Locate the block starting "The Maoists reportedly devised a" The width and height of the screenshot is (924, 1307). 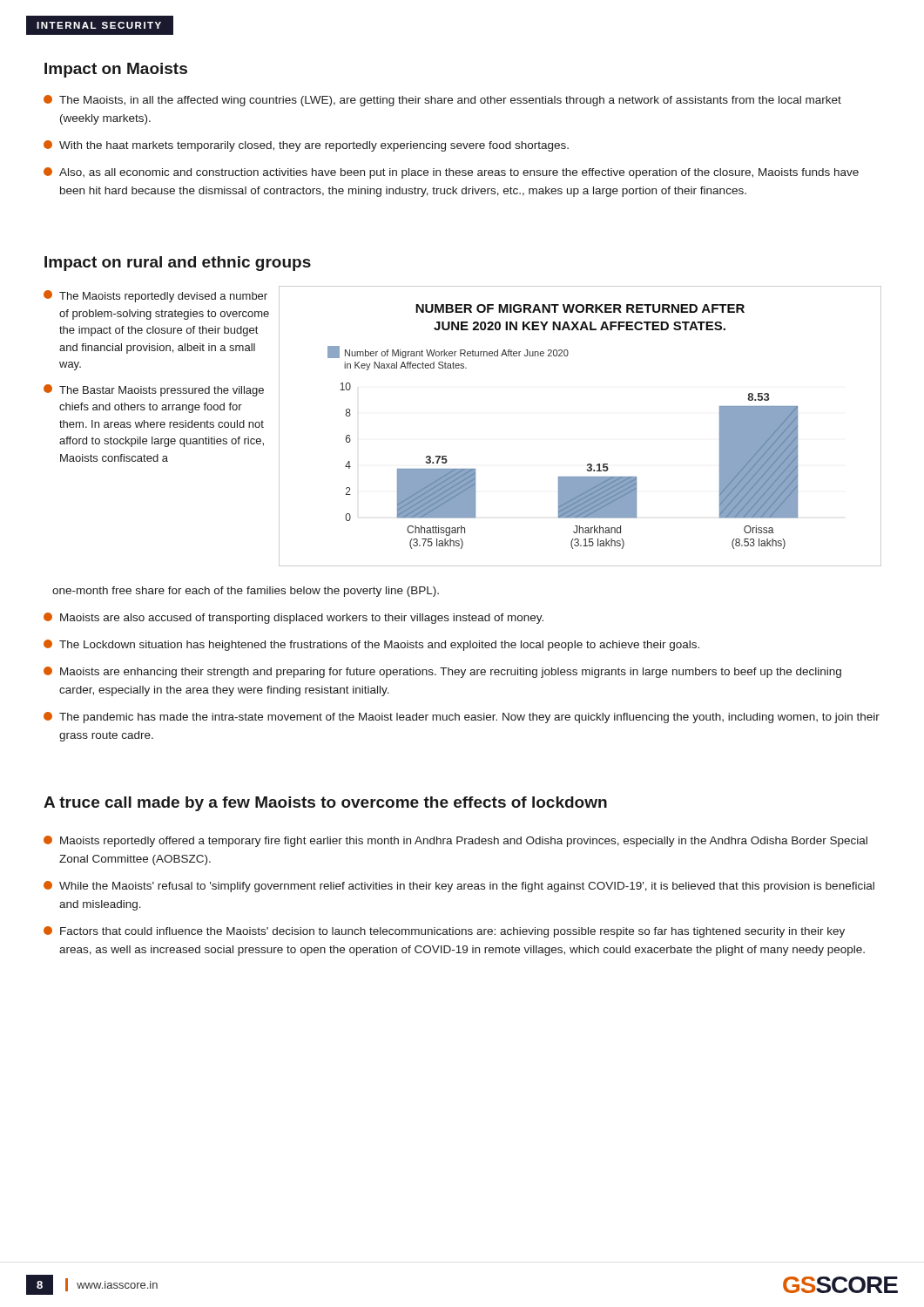point(157,330)
